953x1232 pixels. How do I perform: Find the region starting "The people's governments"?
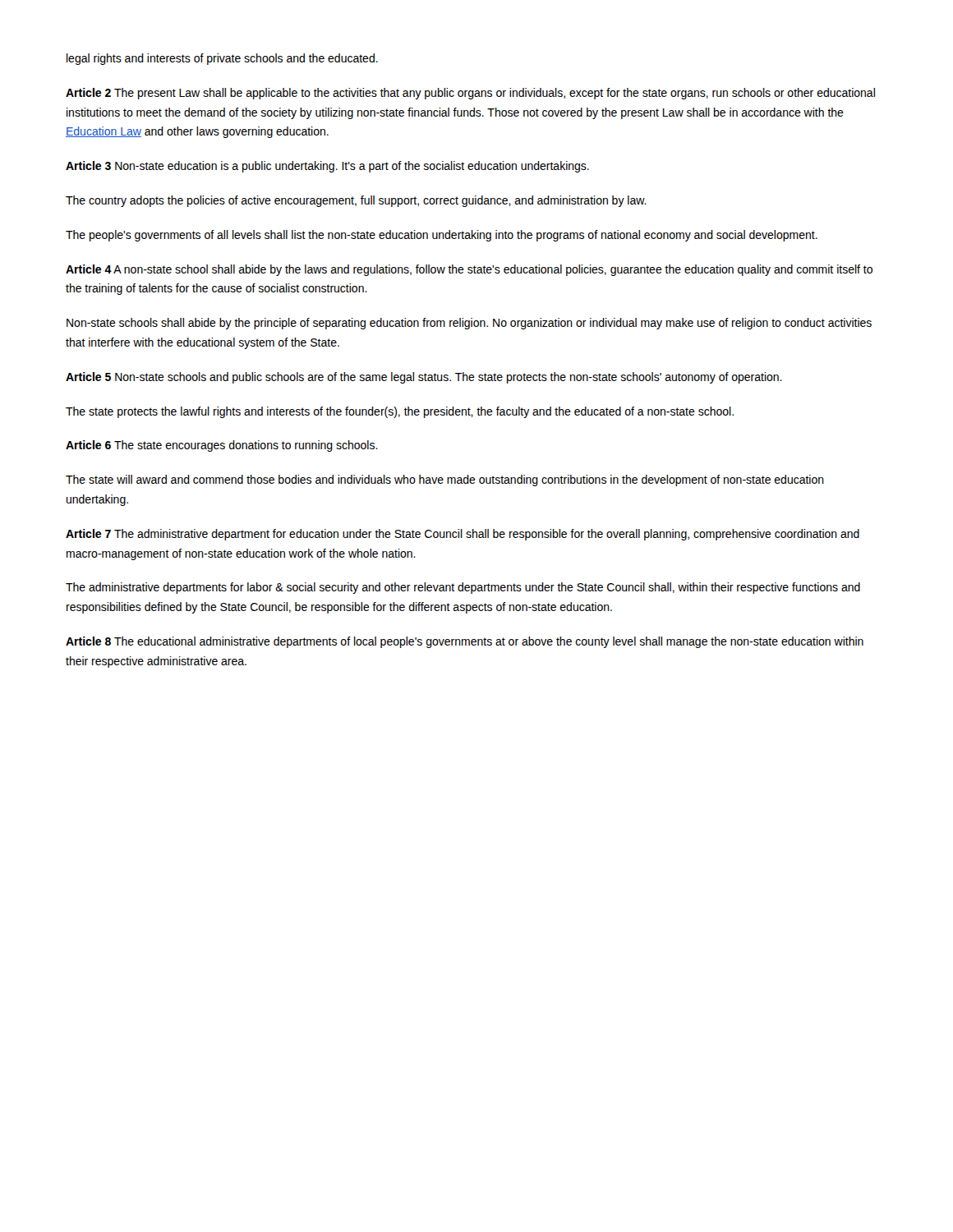click(442, 235)
